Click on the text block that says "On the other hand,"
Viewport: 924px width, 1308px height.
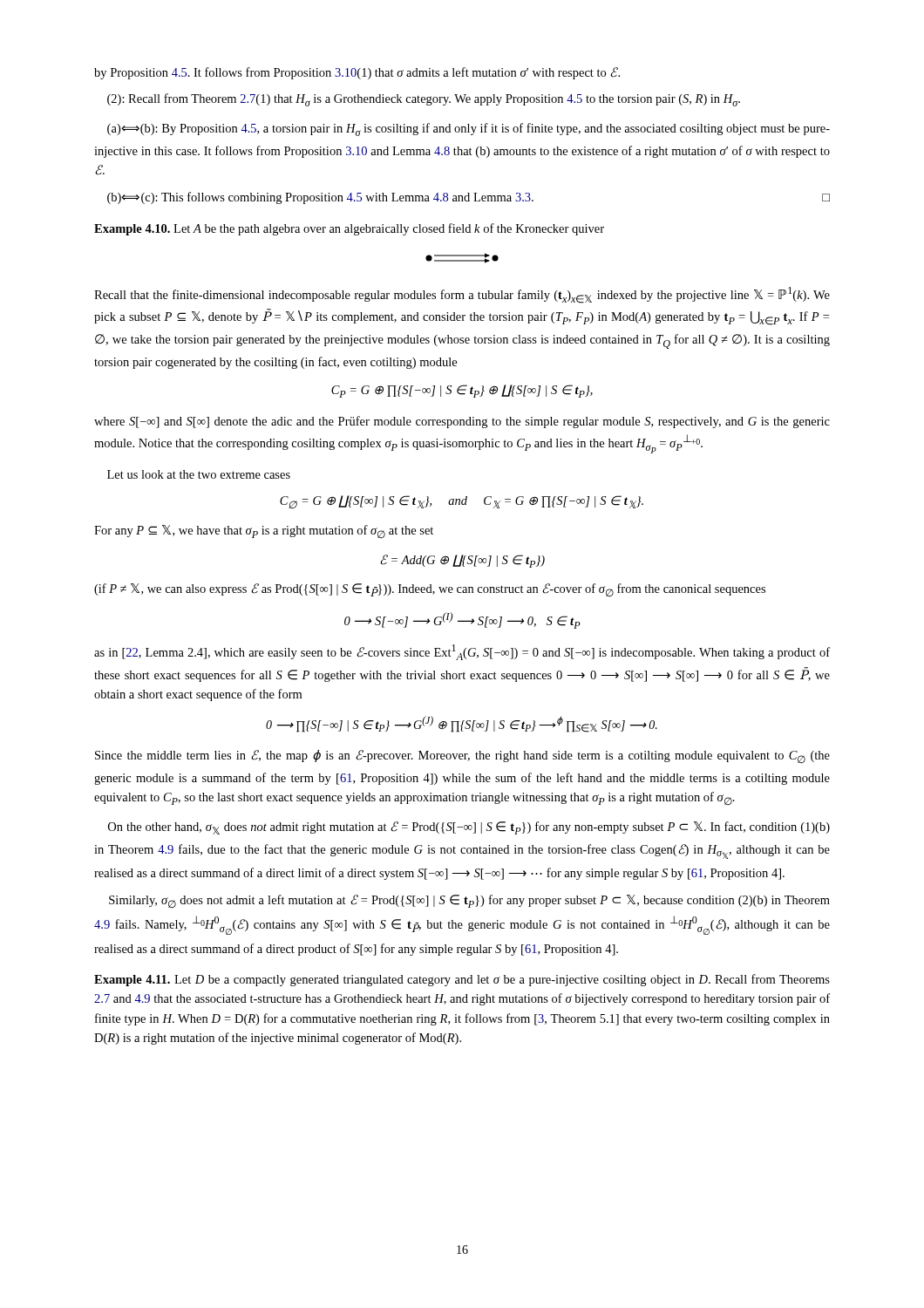(462, 850)
